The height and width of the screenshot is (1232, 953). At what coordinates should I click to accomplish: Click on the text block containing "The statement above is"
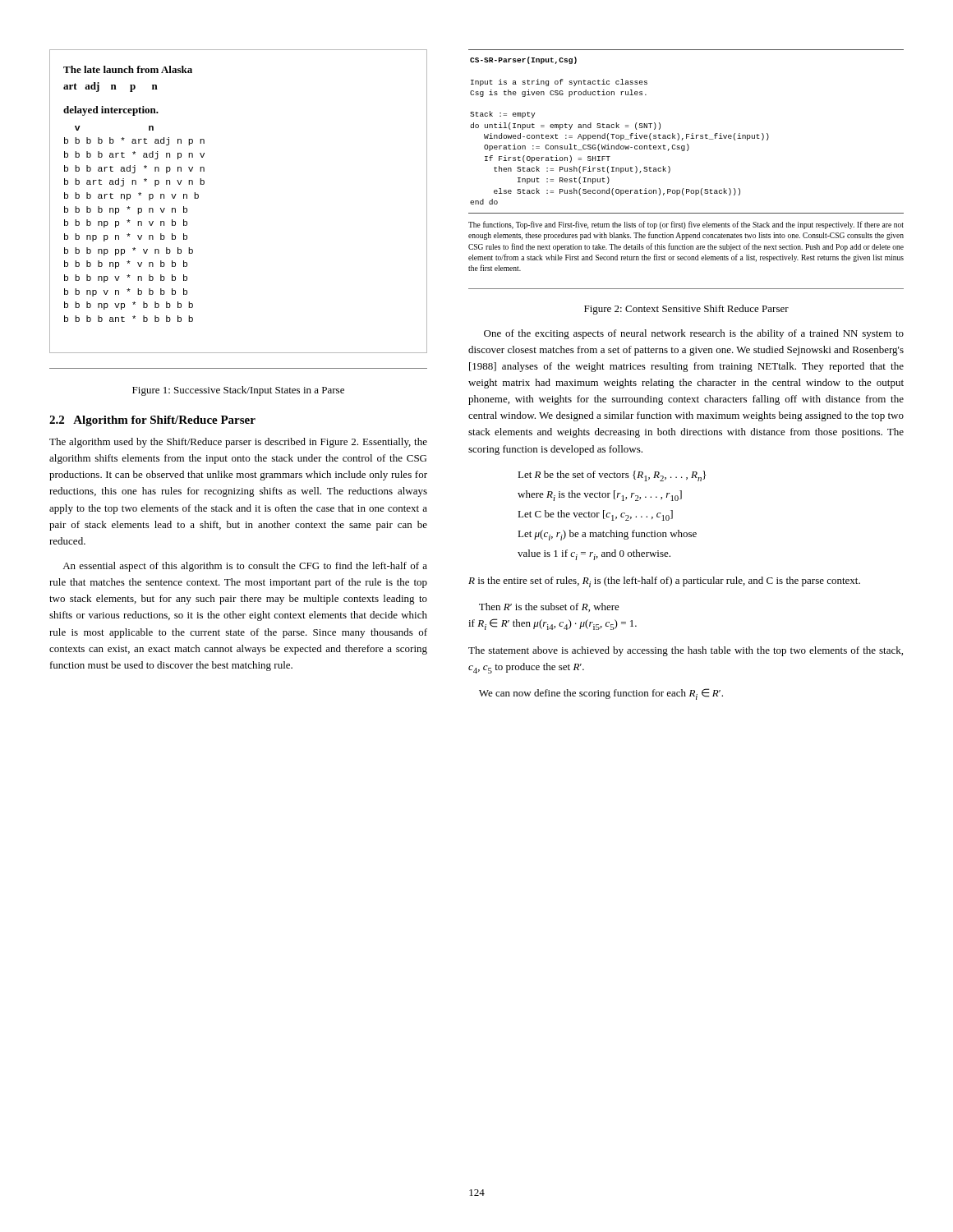(x=686, y=659)
